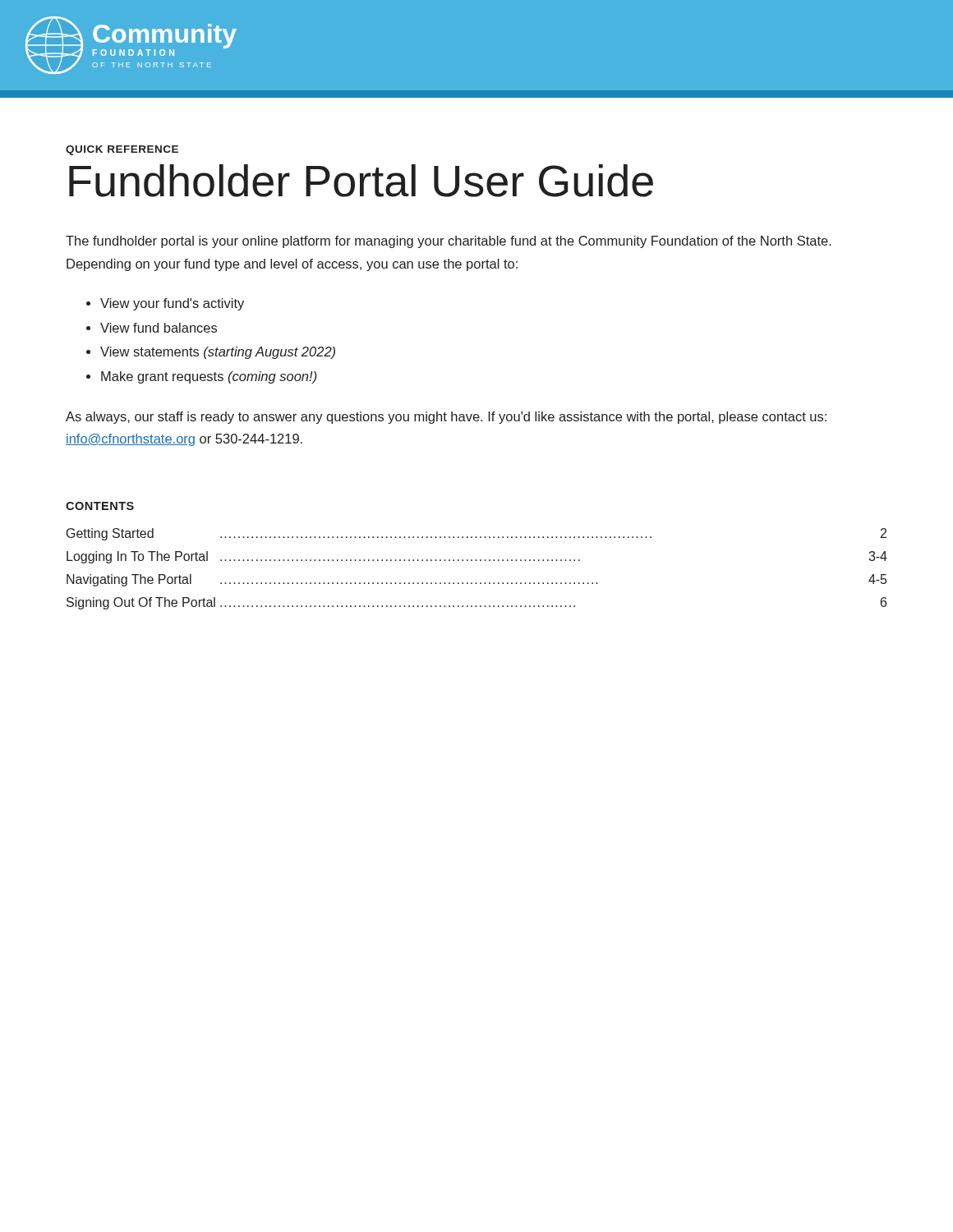Select the text block containing "As always, our"
The image size is (953, 1232).
point(447,427)
